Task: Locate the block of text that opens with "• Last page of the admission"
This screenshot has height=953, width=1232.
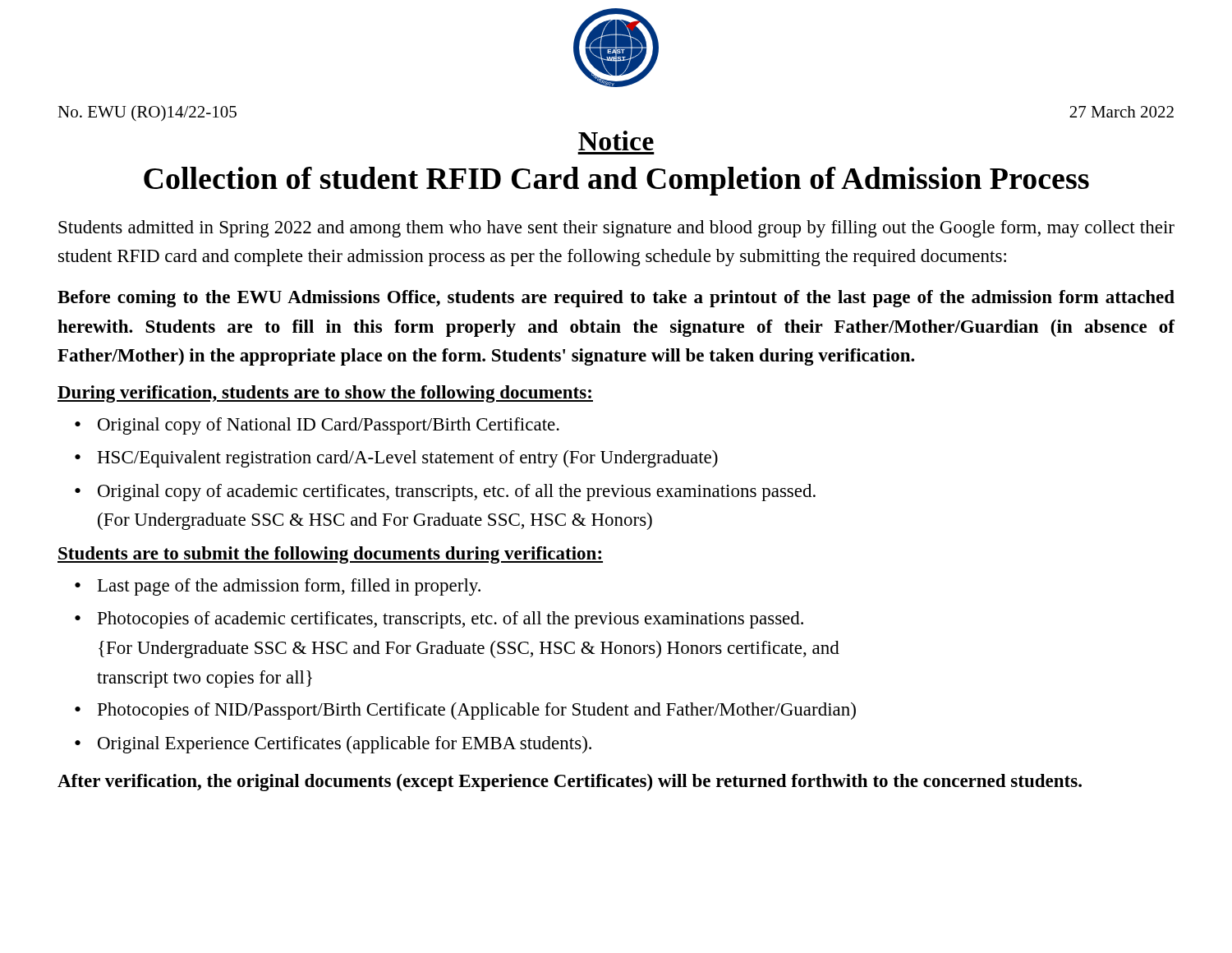Action: click(x=278, y=587)
